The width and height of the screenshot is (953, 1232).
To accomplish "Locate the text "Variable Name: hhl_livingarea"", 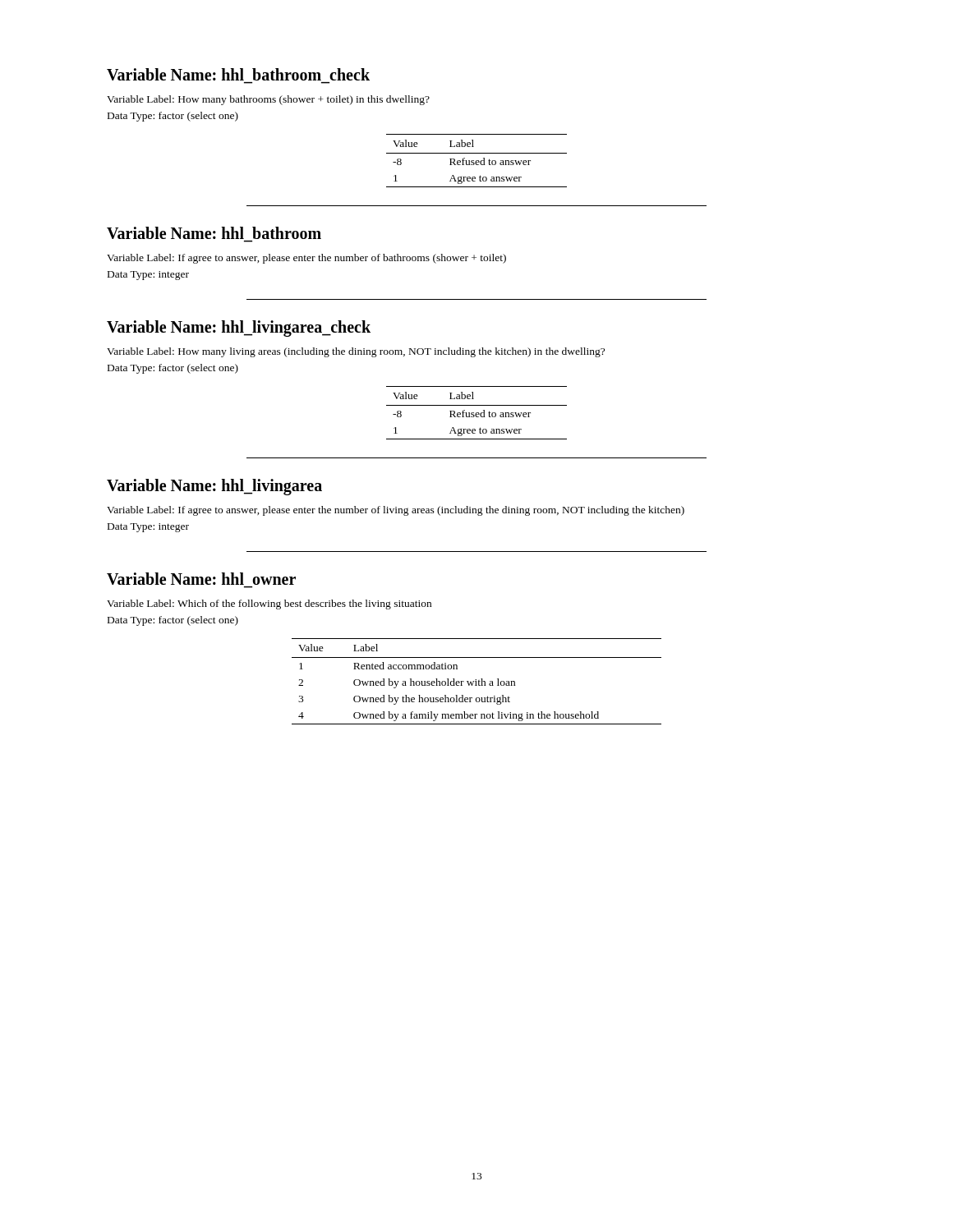I will tap(215, 485).
